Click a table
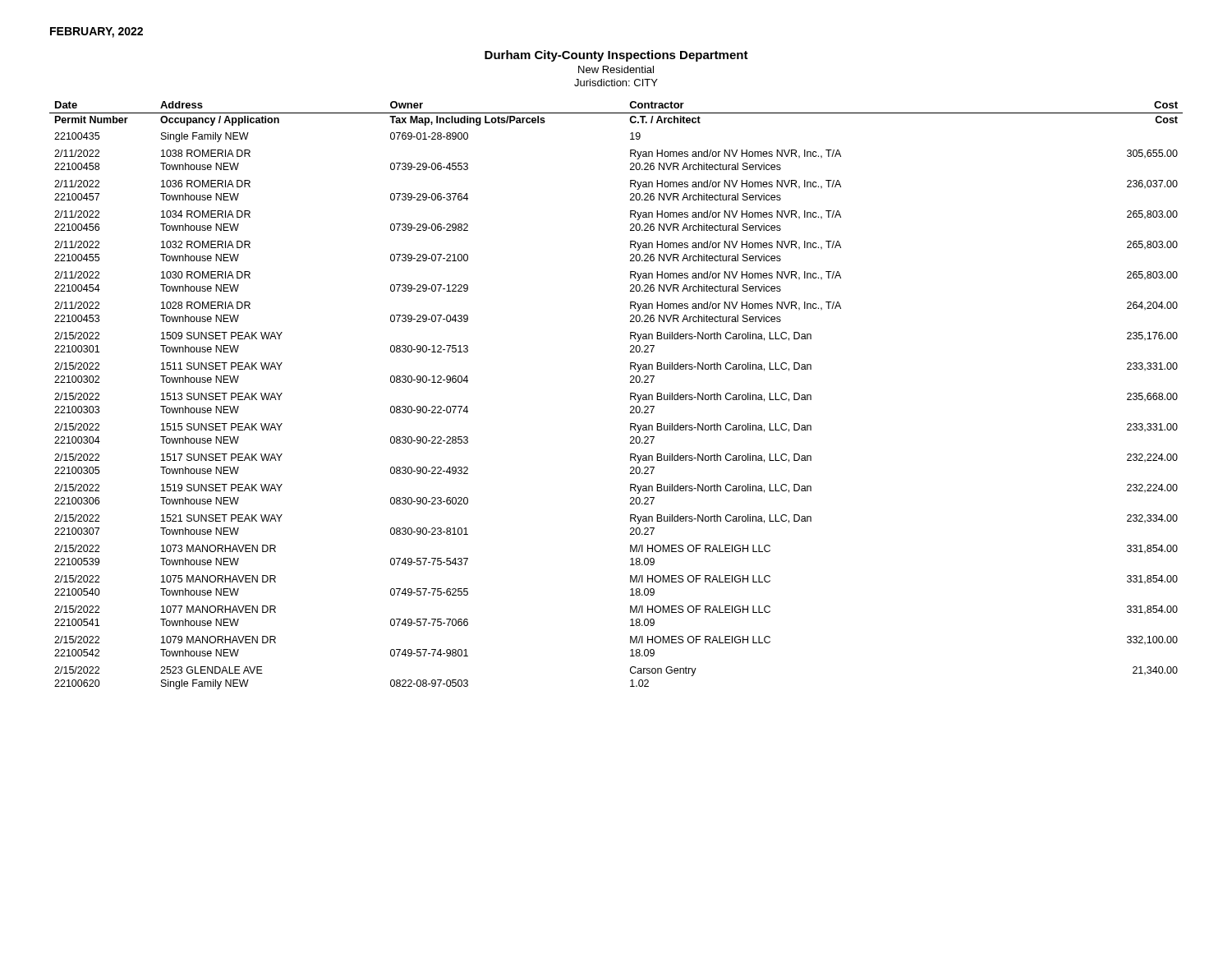This screenshot has width=1232, height=953. pos(616,393)
